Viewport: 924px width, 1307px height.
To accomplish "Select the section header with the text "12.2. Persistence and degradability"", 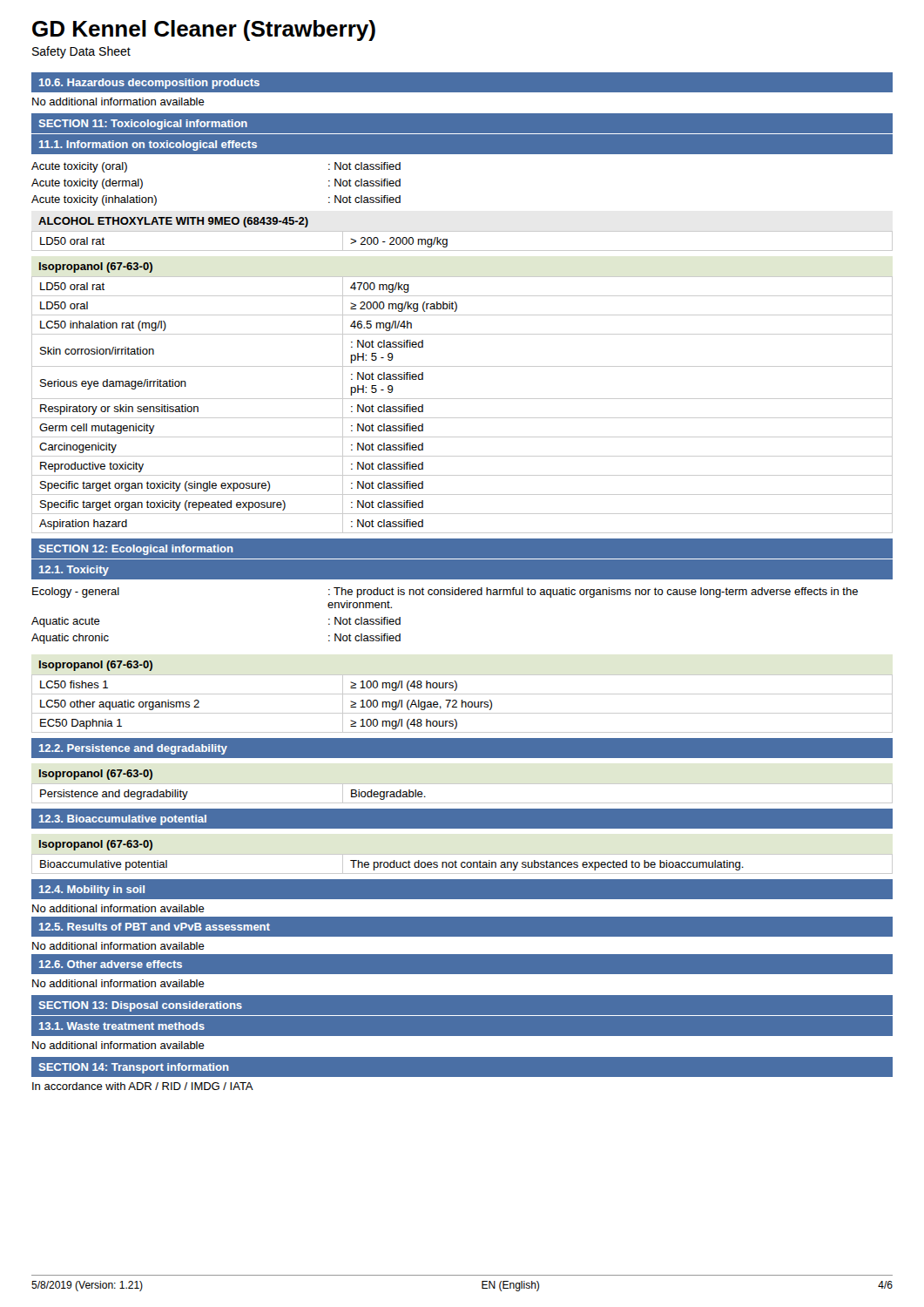I will (x=133, y=748).
